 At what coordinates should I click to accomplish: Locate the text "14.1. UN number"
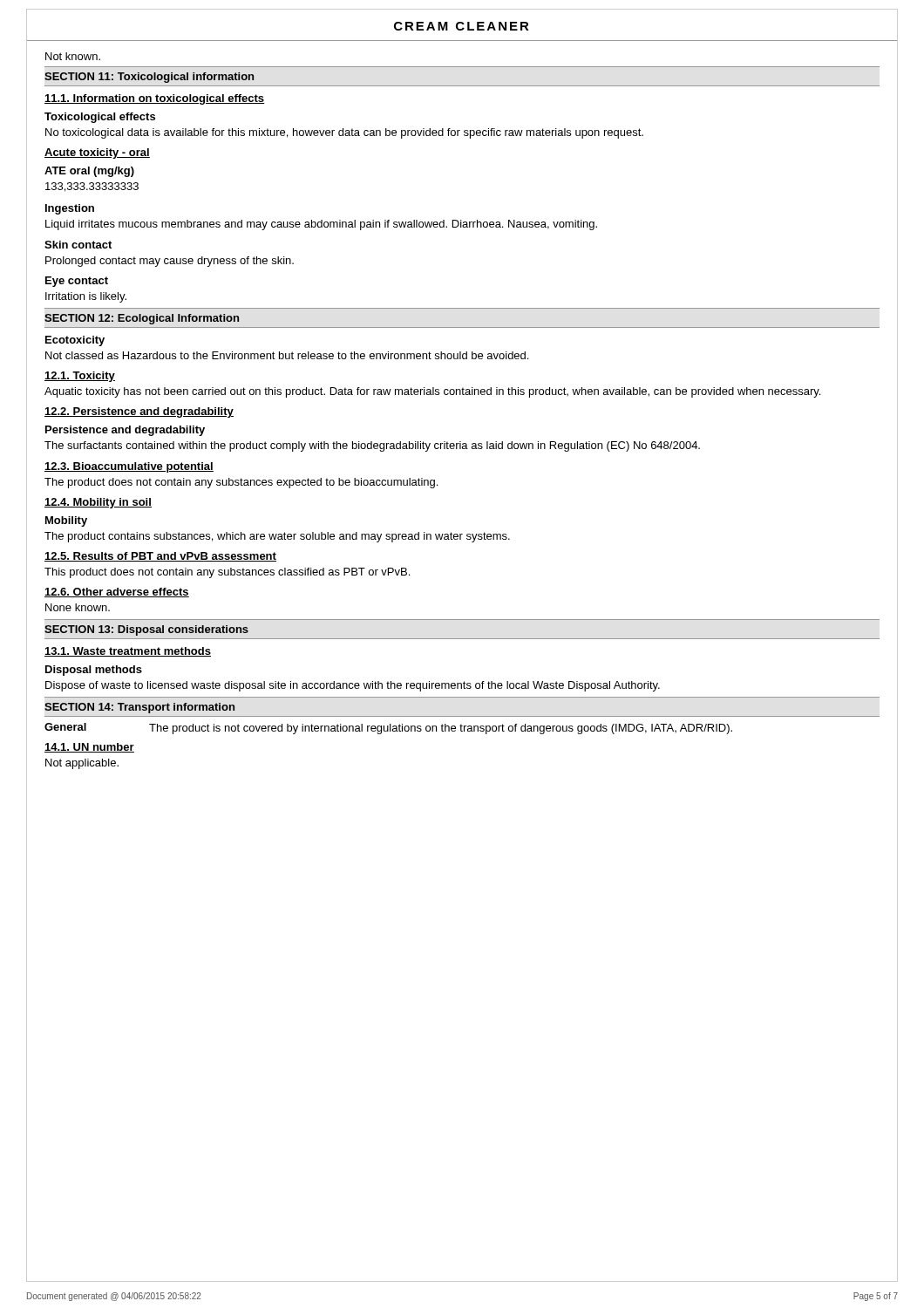(x=89, y=747)
